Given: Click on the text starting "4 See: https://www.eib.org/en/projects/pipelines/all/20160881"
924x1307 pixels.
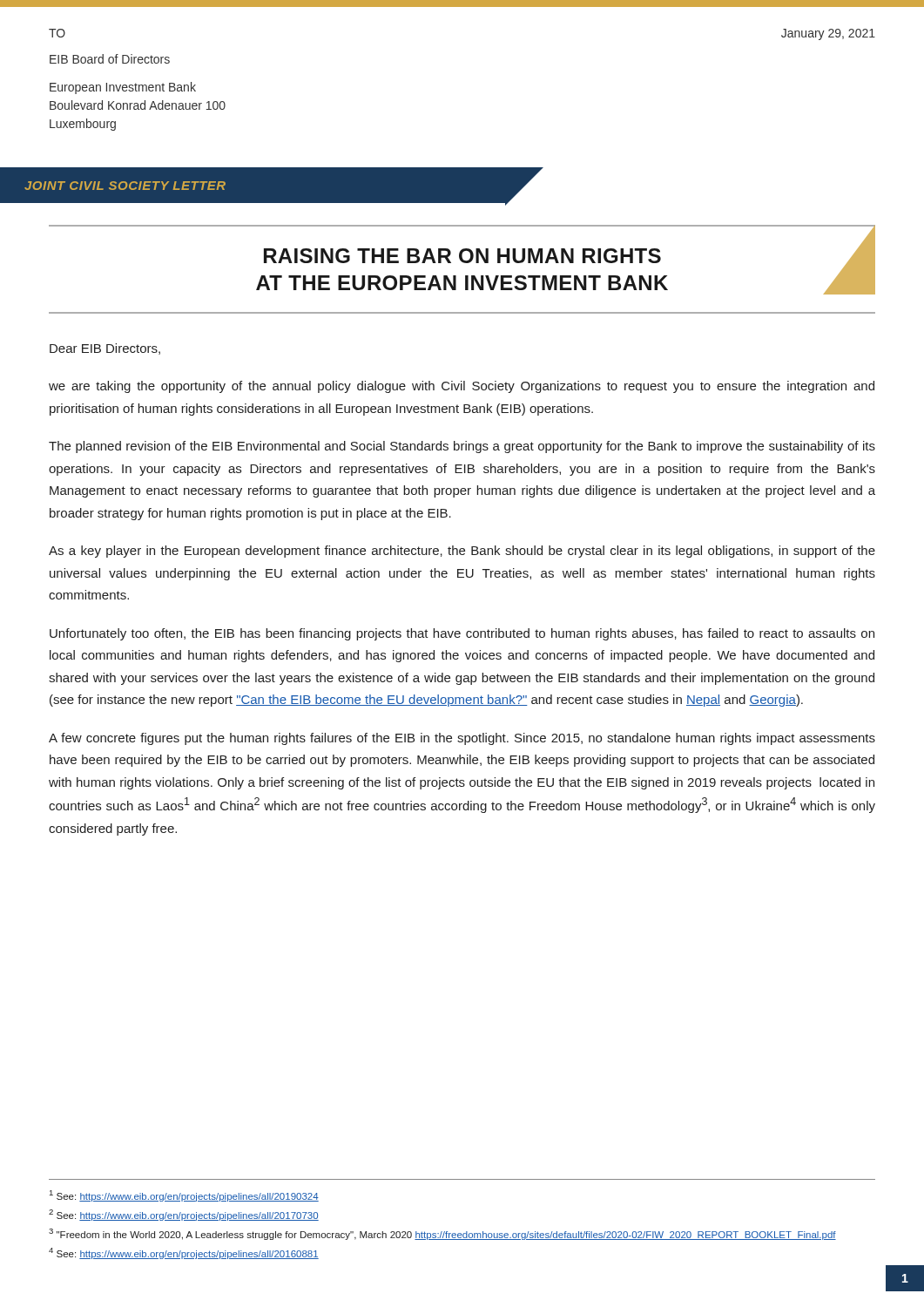Looking at the screenshot, I should 184,1252.
